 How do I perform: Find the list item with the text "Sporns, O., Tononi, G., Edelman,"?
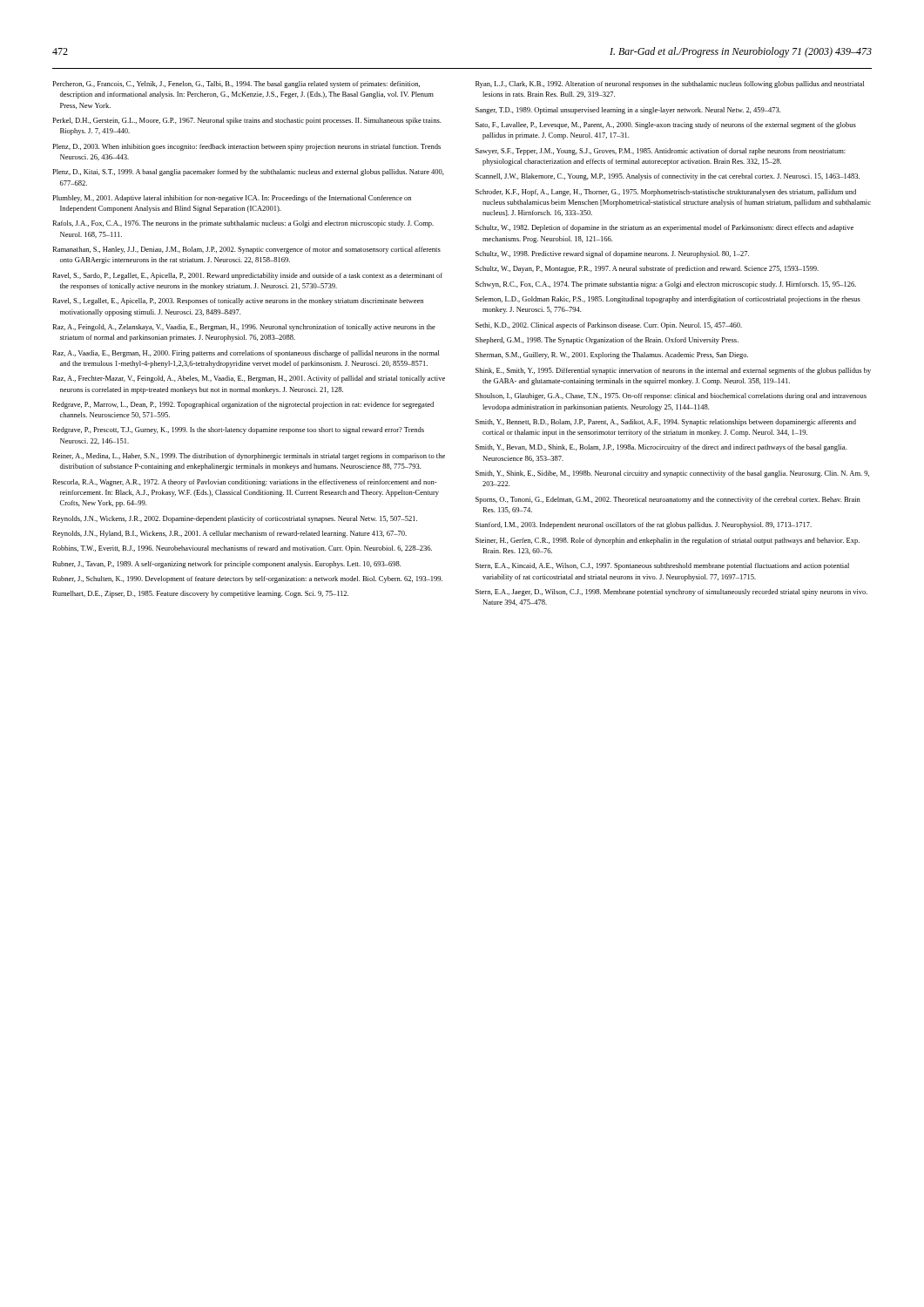668,504
